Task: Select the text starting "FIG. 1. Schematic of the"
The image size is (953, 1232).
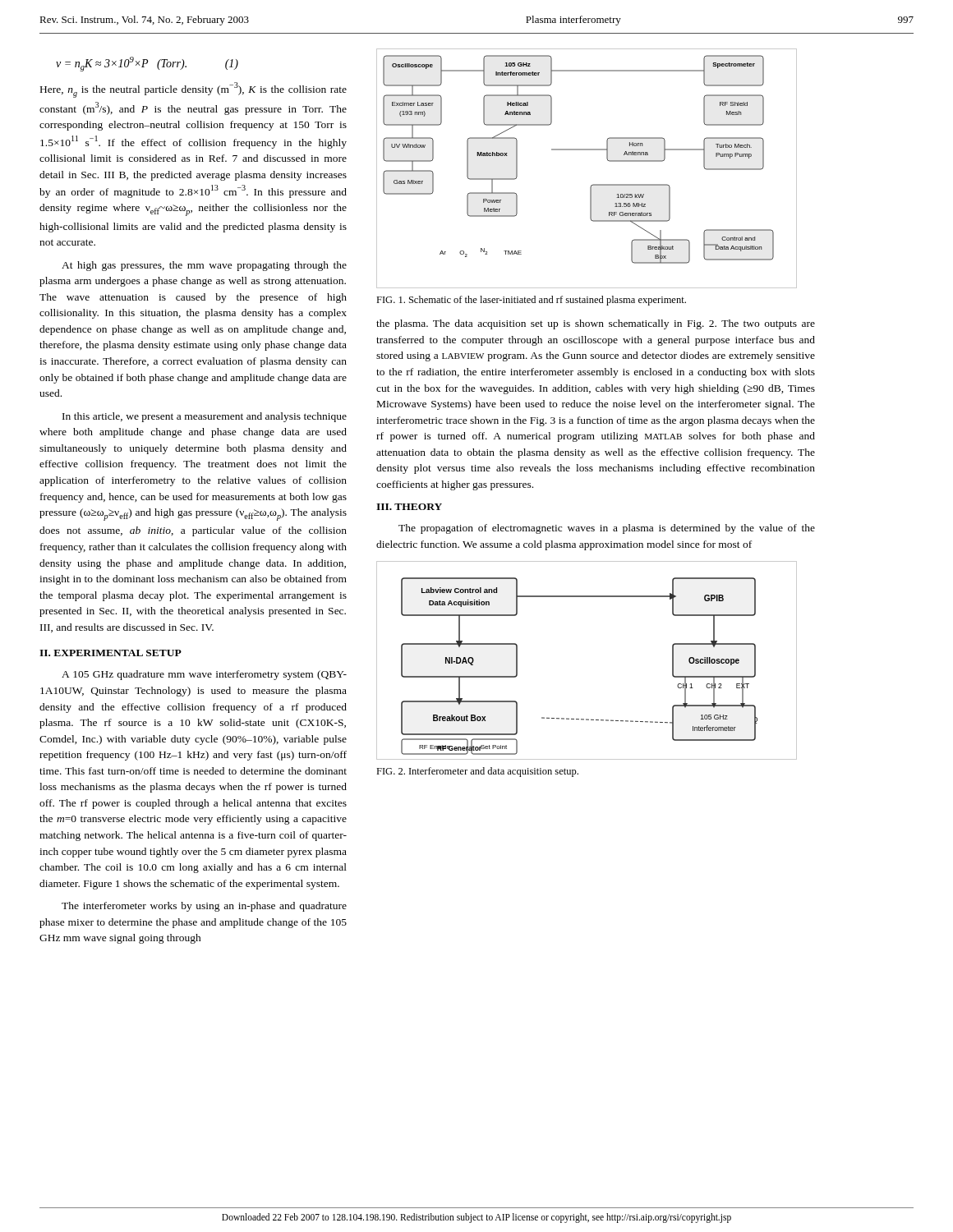Action: click(x=531, y=300)
